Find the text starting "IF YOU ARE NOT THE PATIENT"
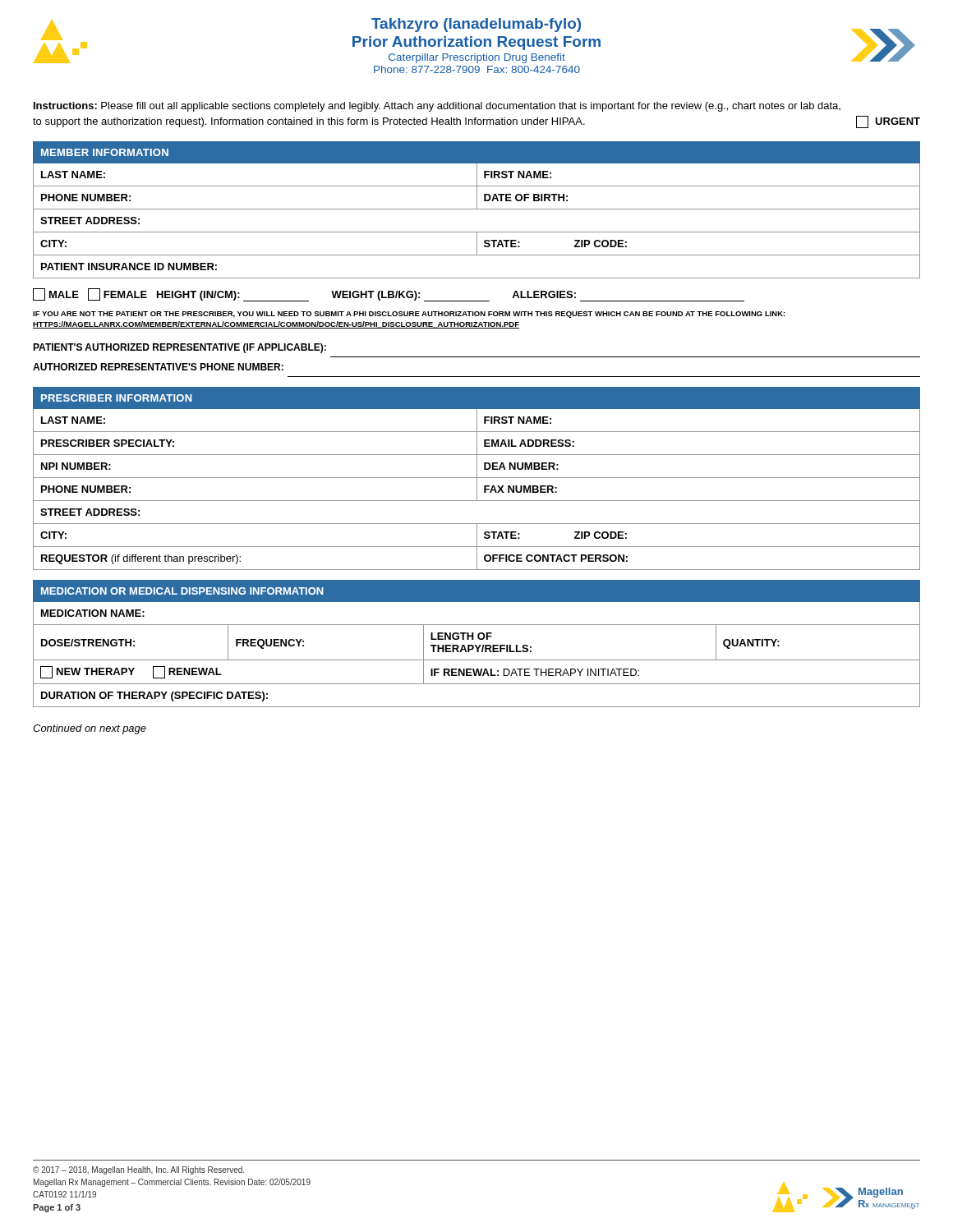Image resolution: width=953 pixels, height=1232 pixels. 476,319
